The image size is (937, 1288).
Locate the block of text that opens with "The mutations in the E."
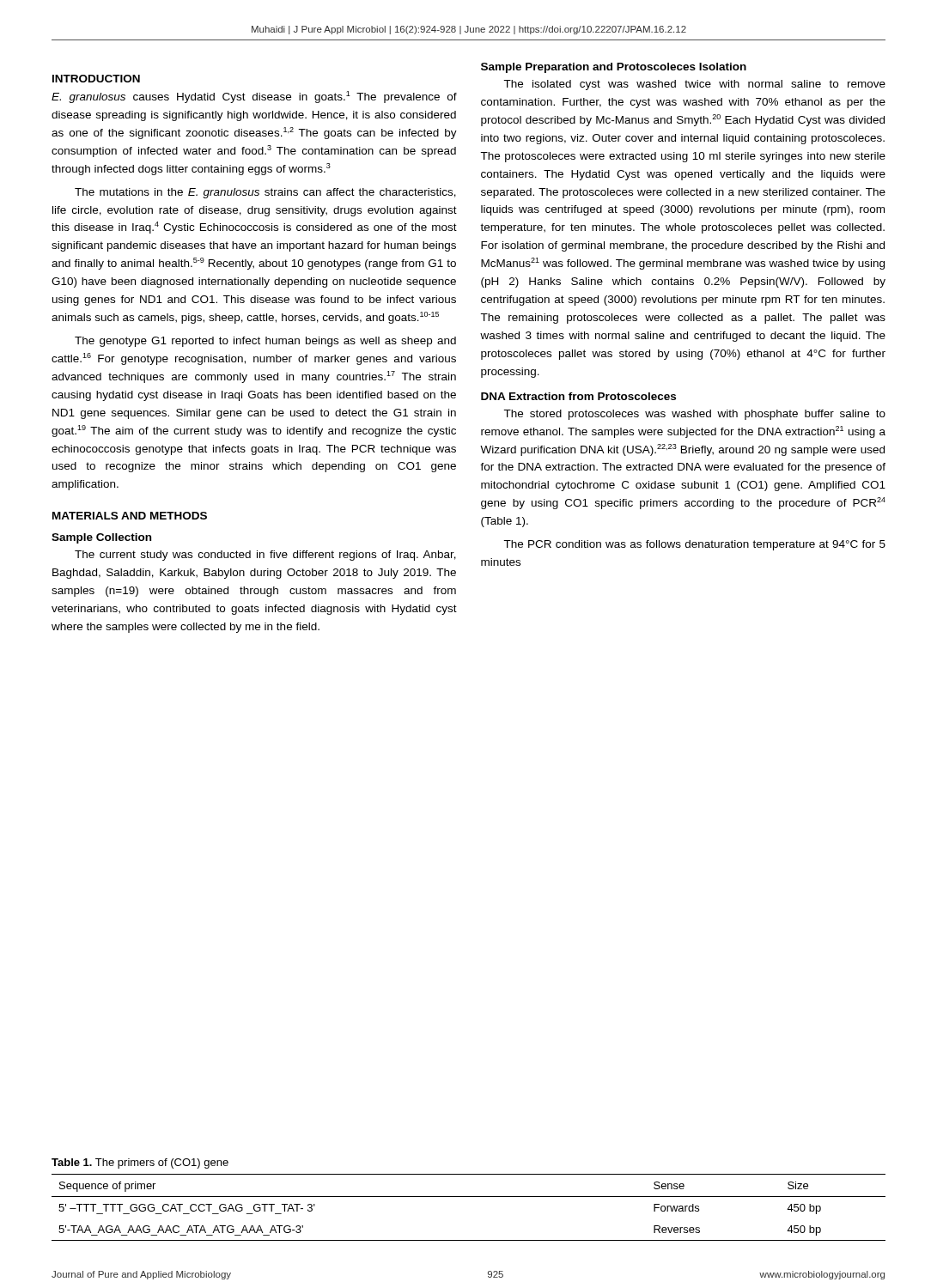(x=254, y=255)
